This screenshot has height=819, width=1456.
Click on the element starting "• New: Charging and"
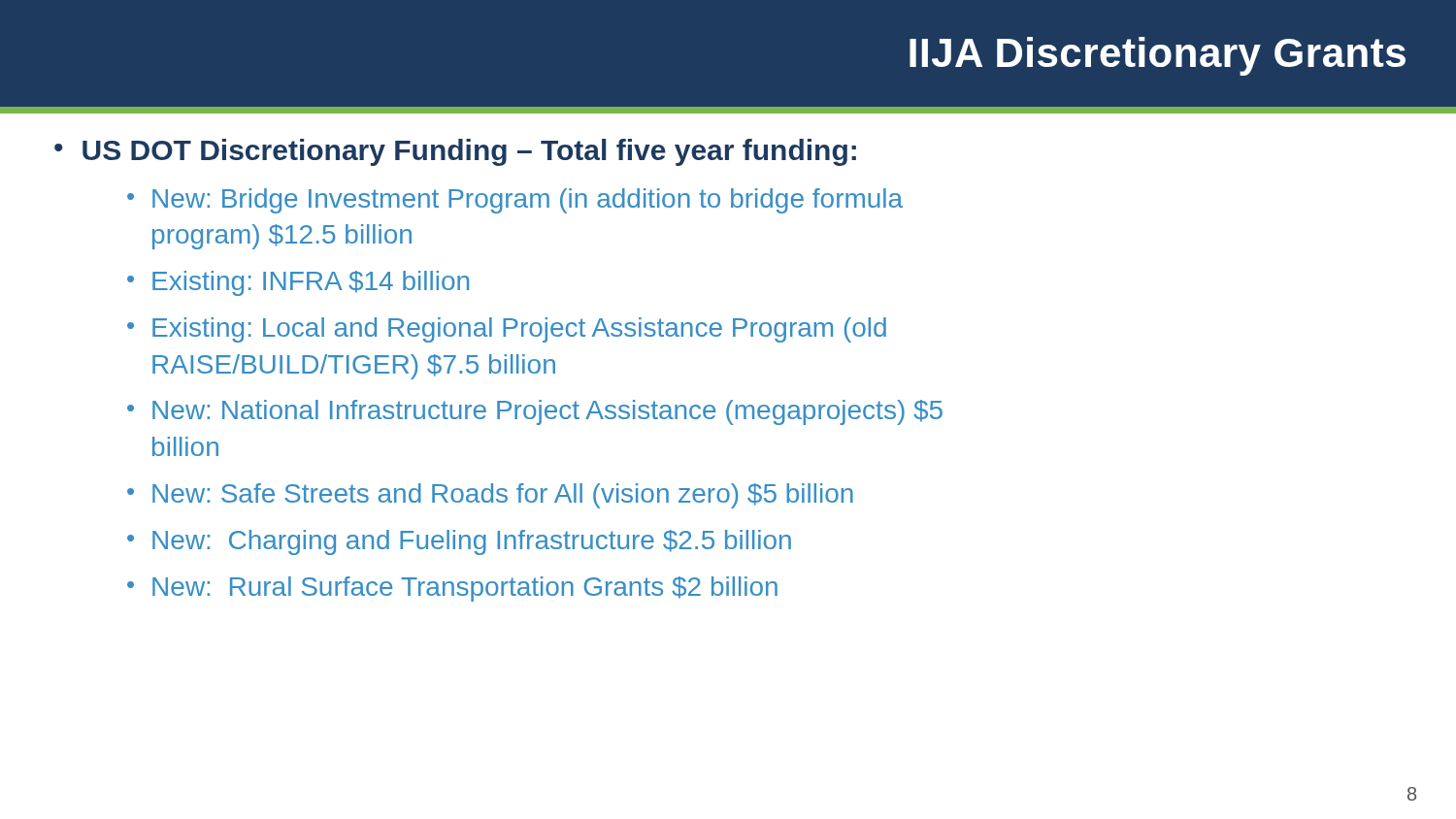tap(459, 540)
